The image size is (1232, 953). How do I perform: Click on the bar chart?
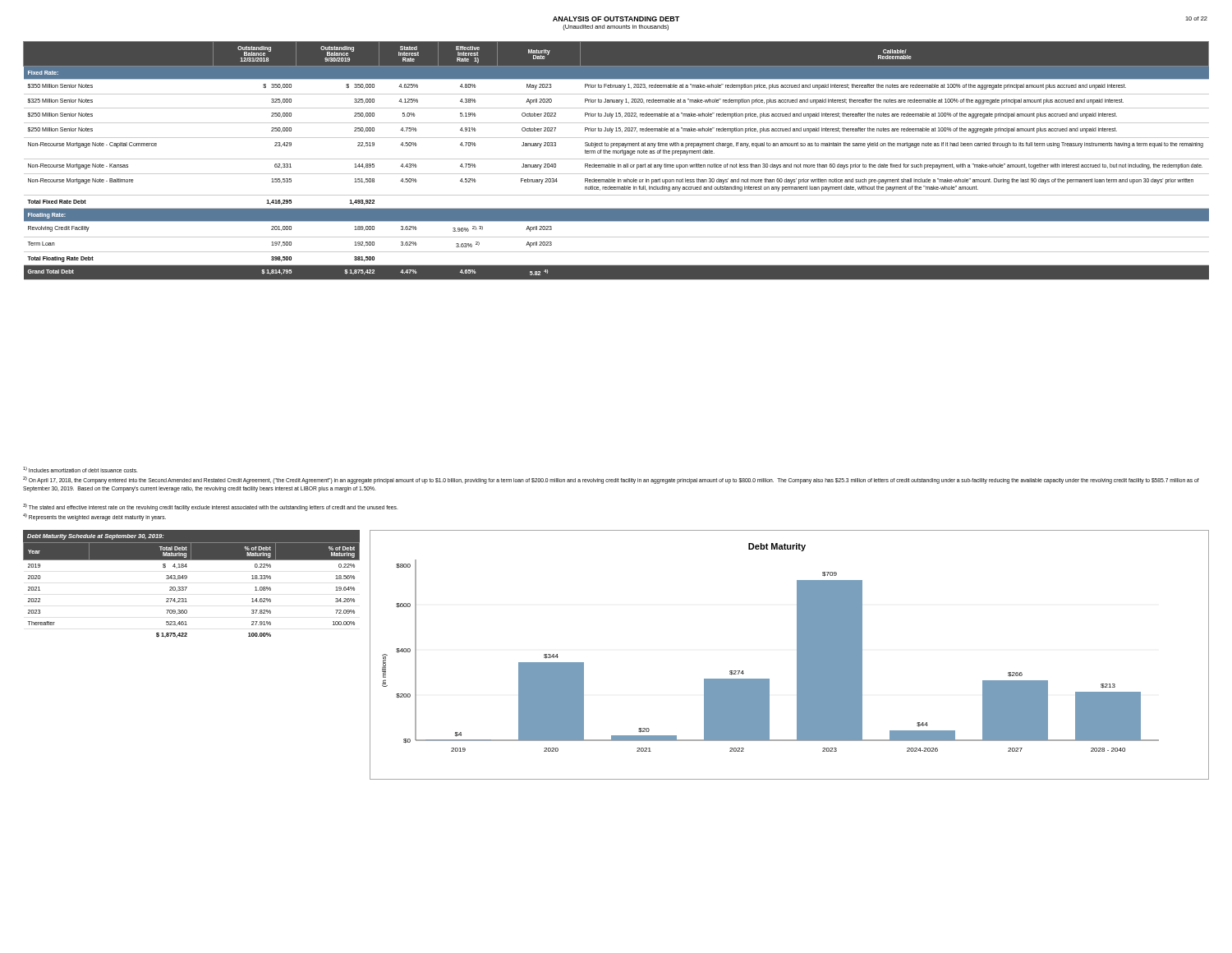[x=789, y=655]
